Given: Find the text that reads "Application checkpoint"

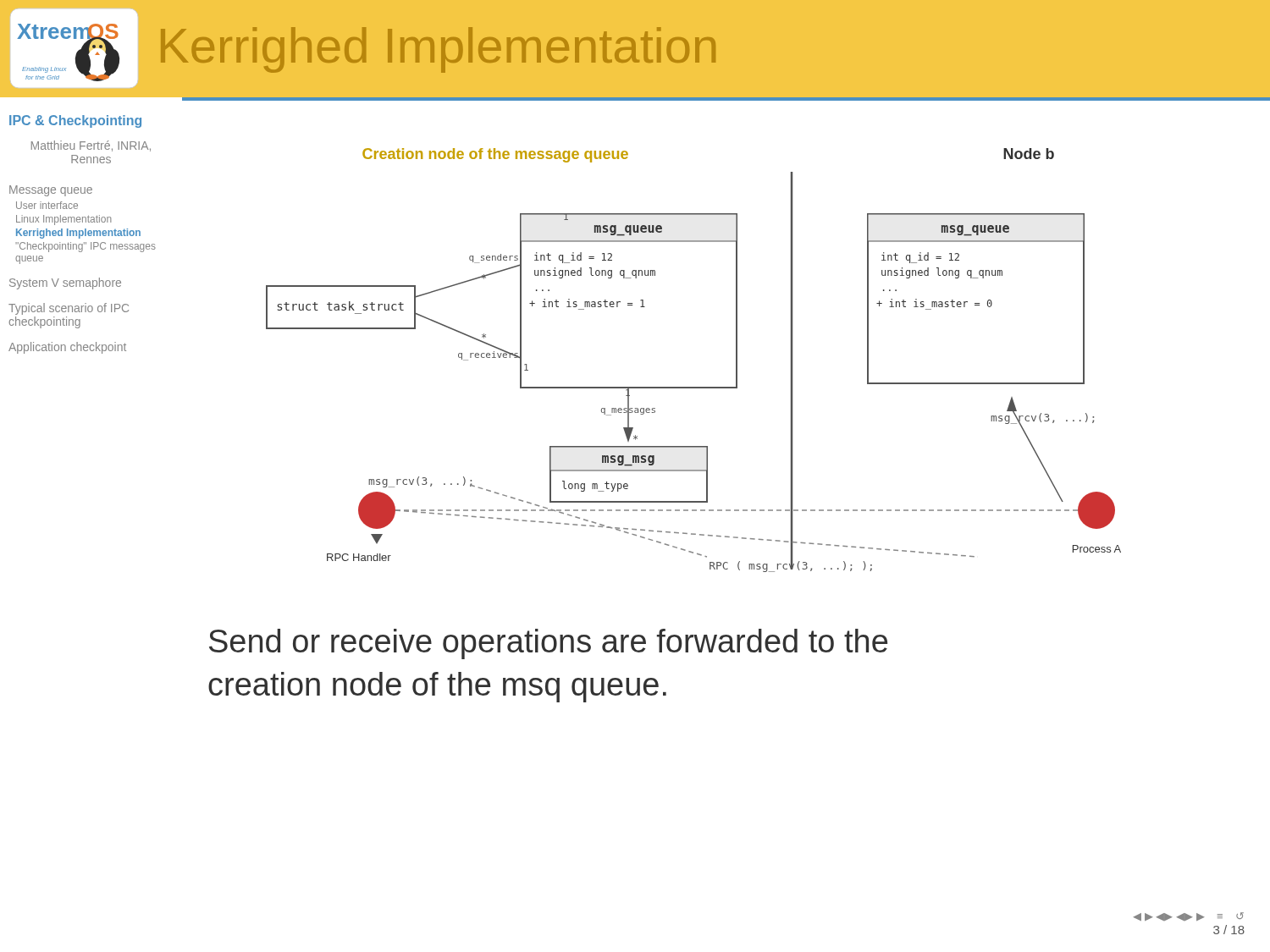Looking at the screenshot, I should point(67,347).
